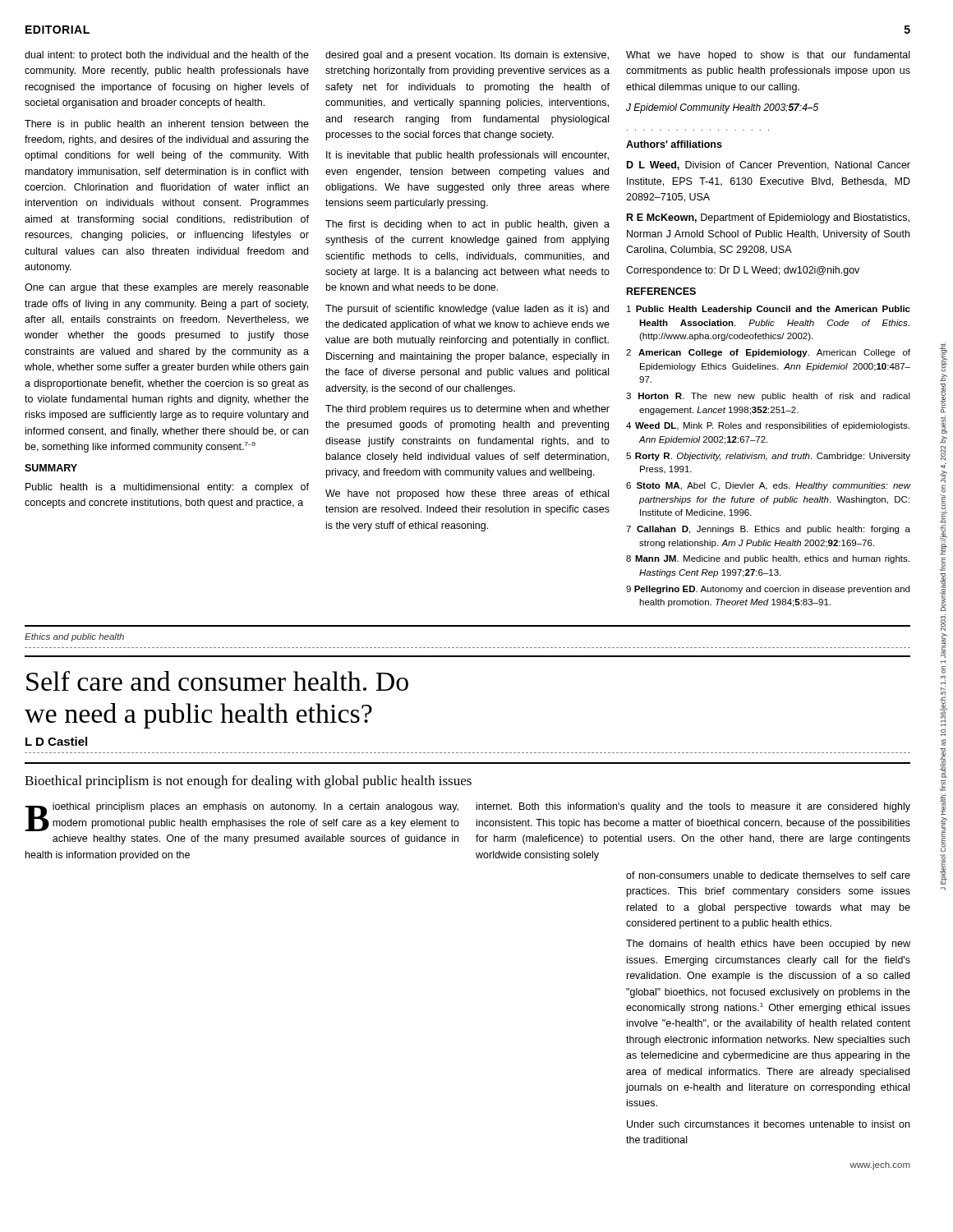The image size is (953, 1232).
Task: Find the text block starting "5 Rorty R. Objectivity, relativism, and truth. Cambridge:"
Action: coord(768,462)
